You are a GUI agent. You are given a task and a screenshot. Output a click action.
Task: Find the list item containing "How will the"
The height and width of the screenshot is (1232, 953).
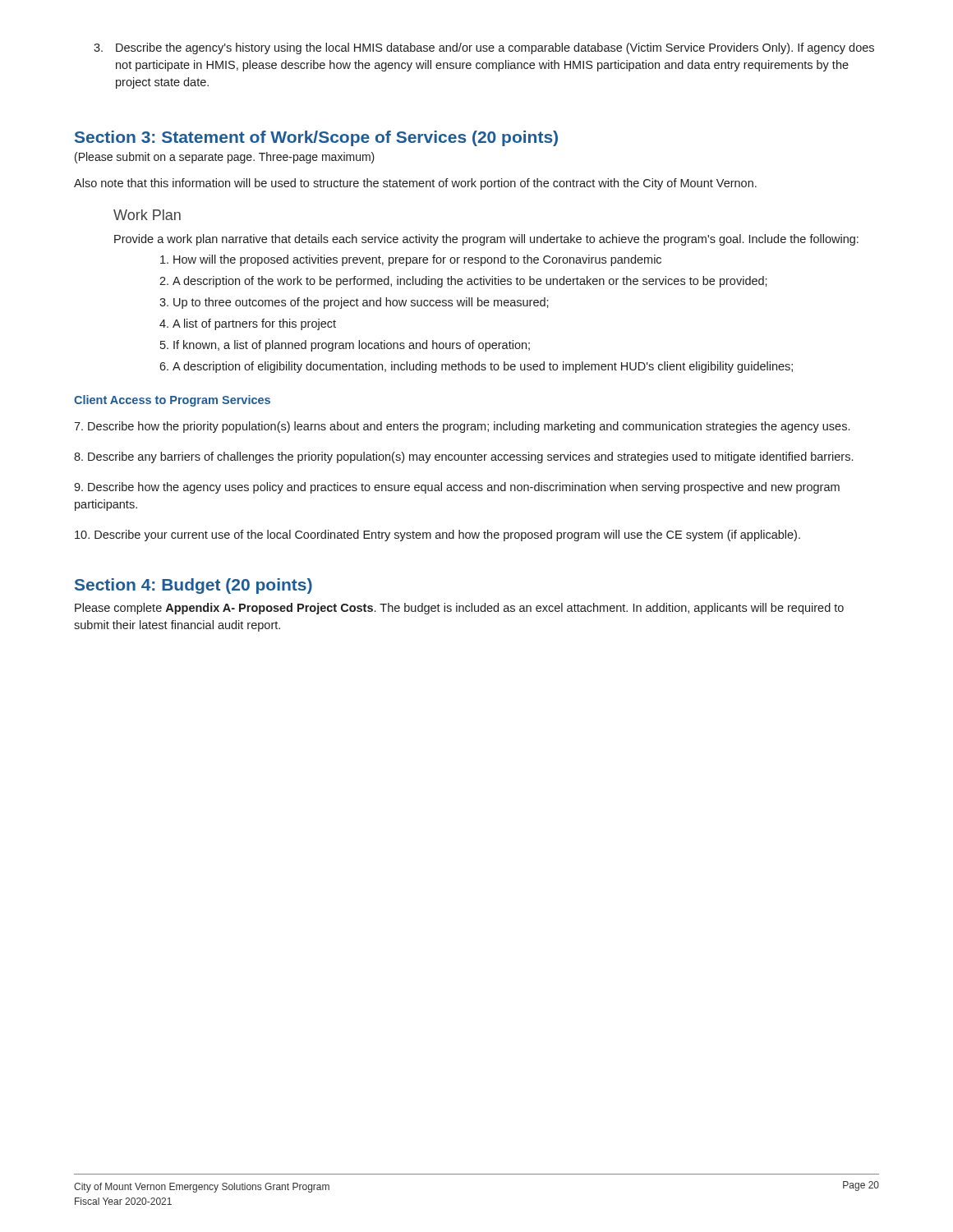click(x=417, y=260)
